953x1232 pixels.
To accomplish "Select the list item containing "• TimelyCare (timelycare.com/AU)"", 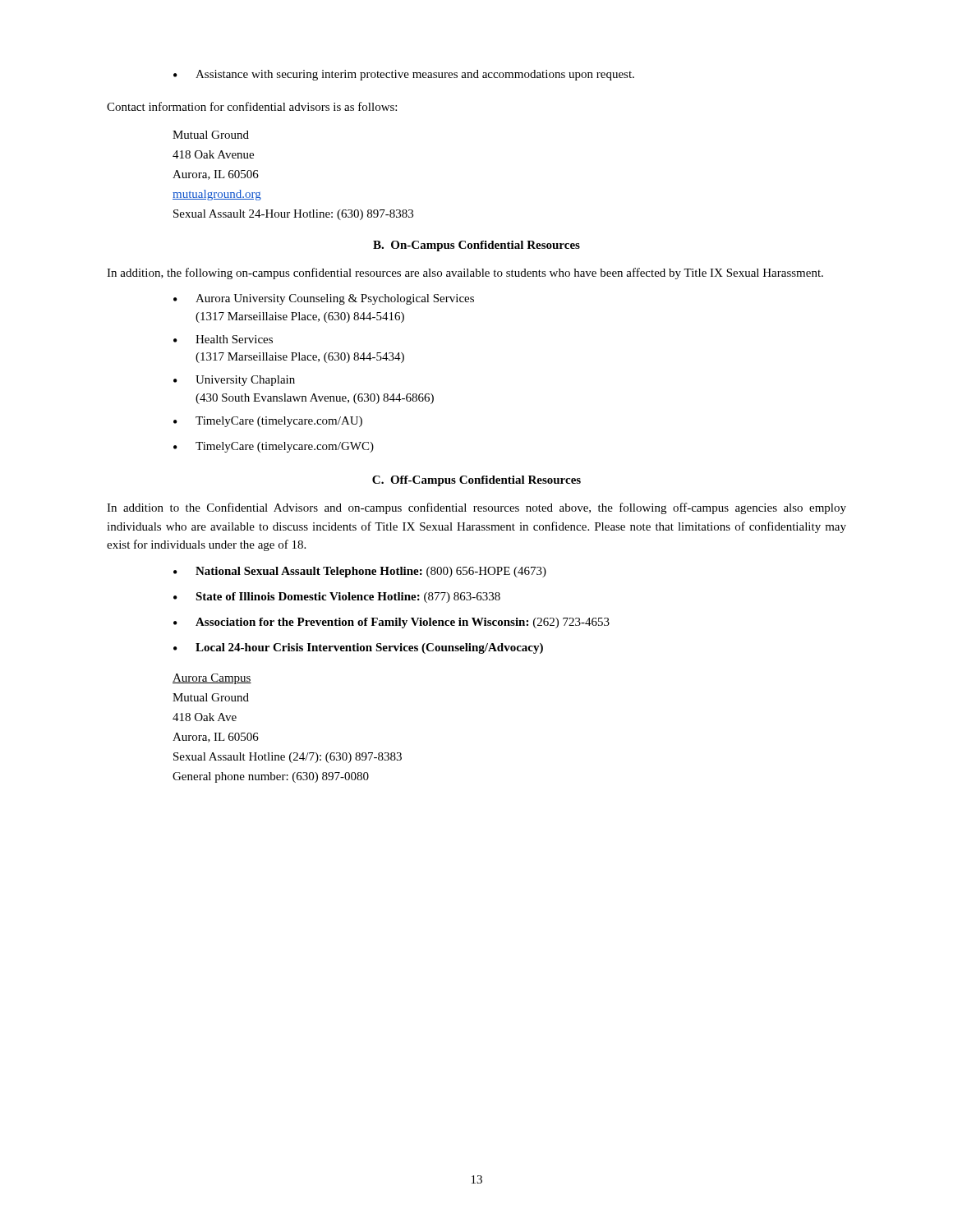I will 268,422.
